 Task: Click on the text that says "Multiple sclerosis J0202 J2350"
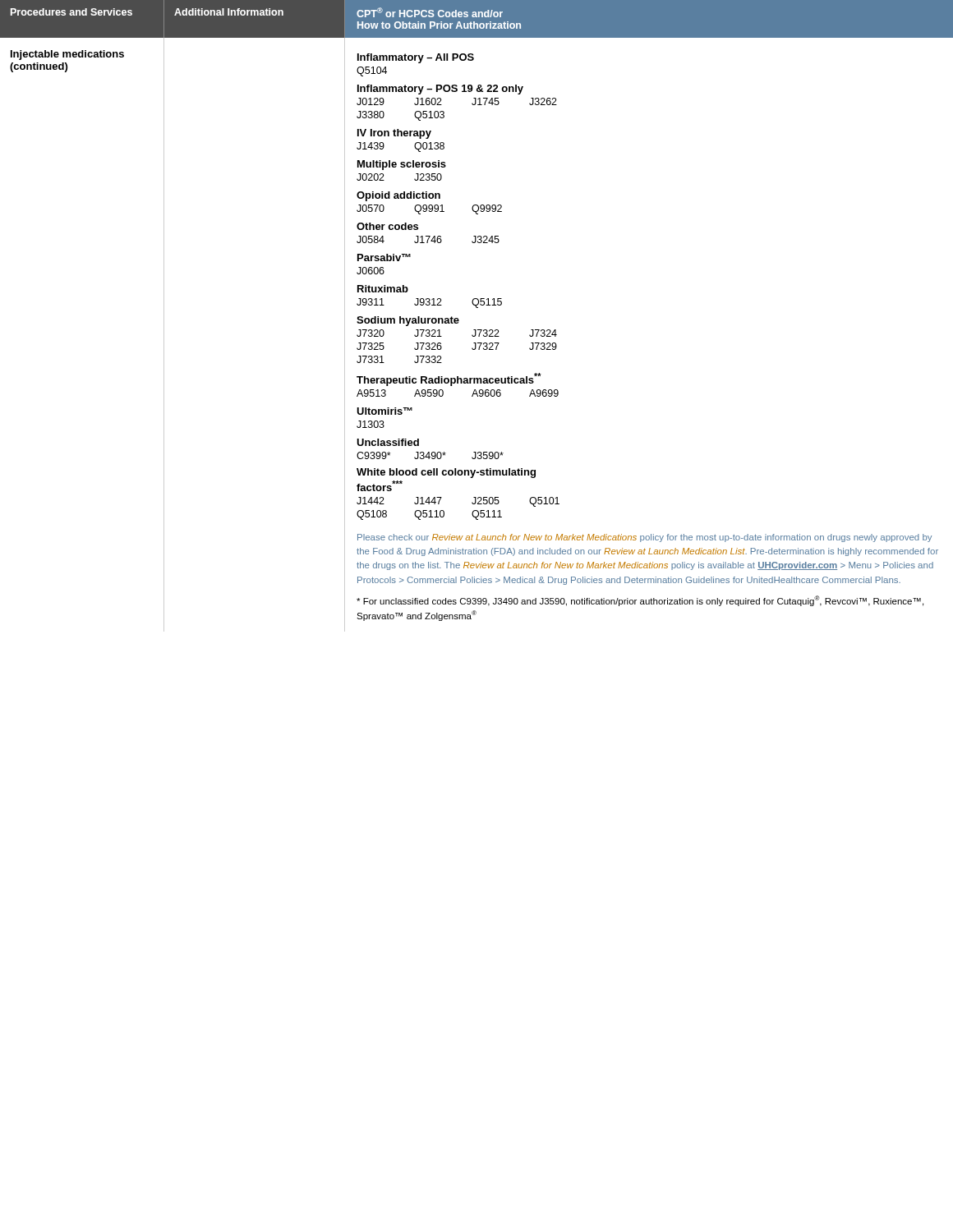pos(402,165)
